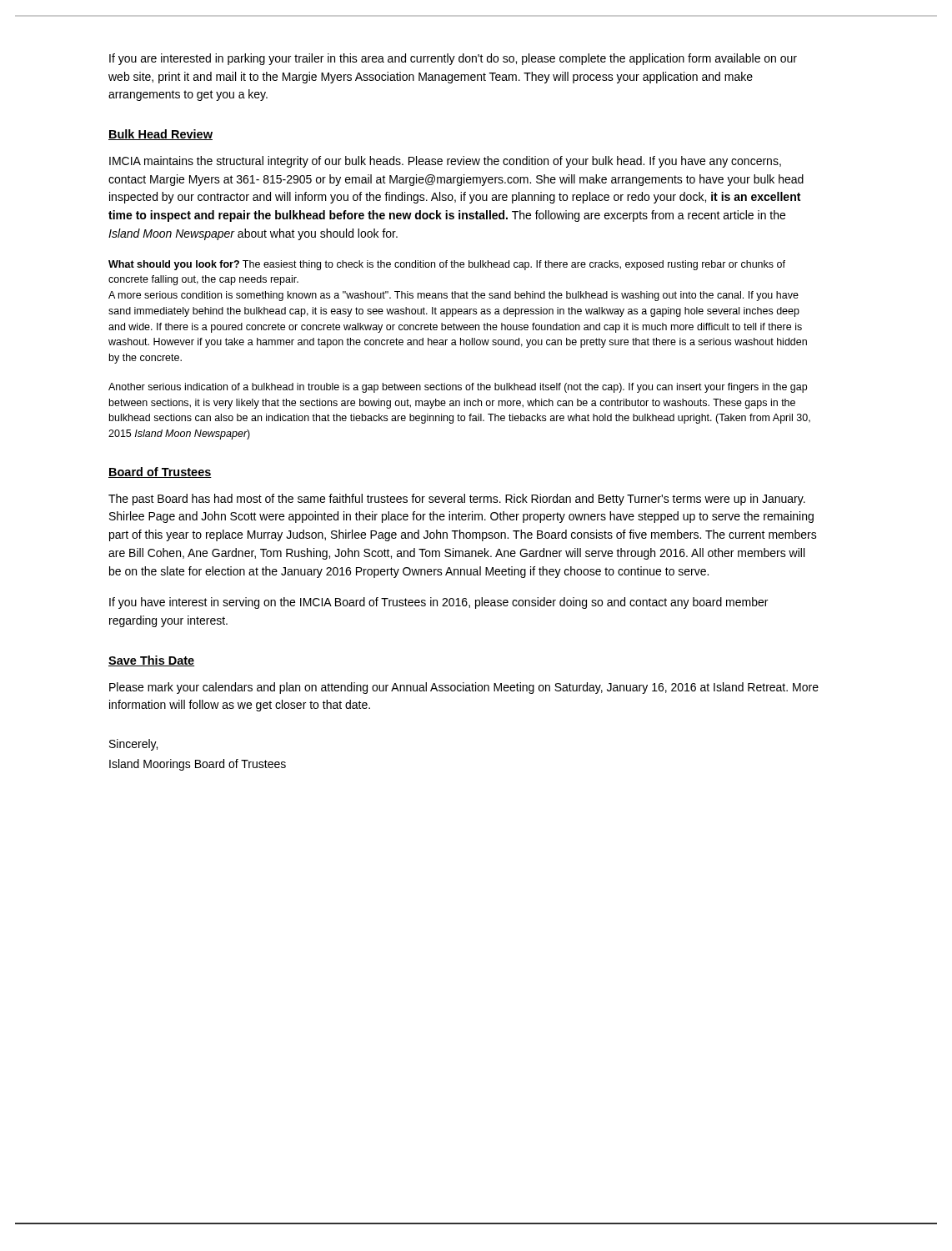Click the passage that begins "What should you look for? The easiest"
952x1251 pixels.
coord(458,311)
